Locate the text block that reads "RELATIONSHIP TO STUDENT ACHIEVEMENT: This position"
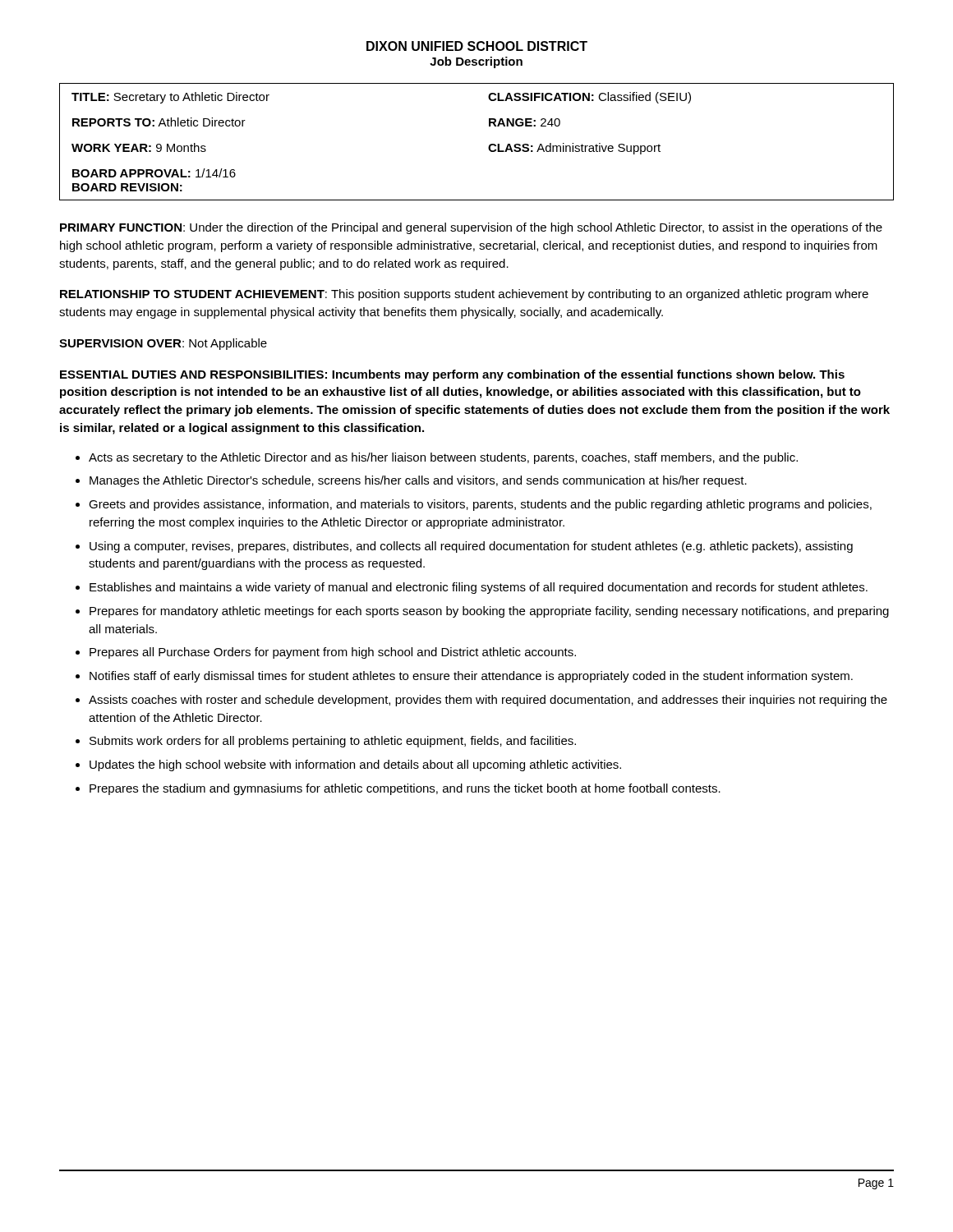The height and width of the screenshot is (1232, 953). pos(464,303)
